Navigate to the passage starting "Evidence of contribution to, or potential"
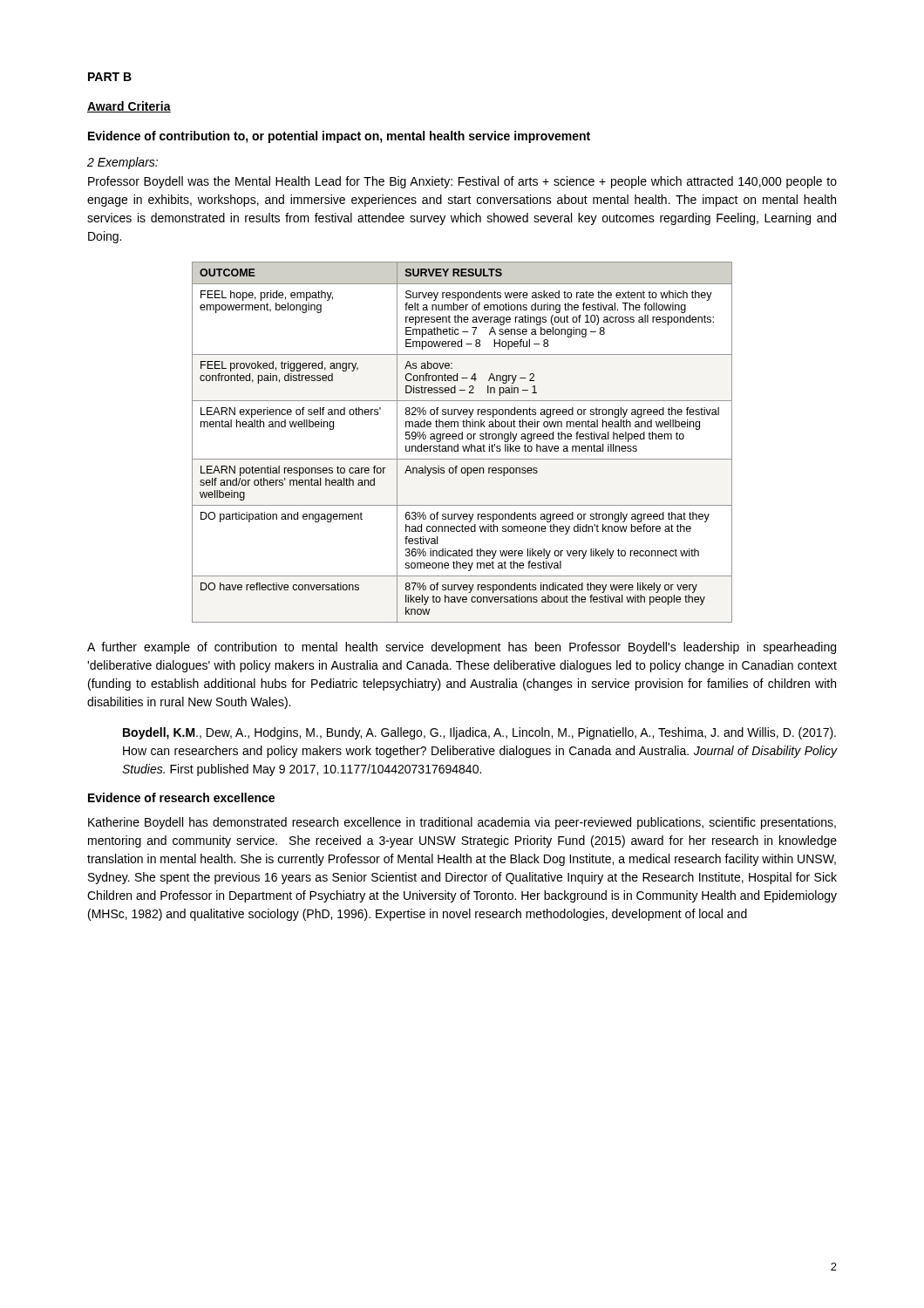This screenshot has width=924, height=1308. tap(339, 136)
